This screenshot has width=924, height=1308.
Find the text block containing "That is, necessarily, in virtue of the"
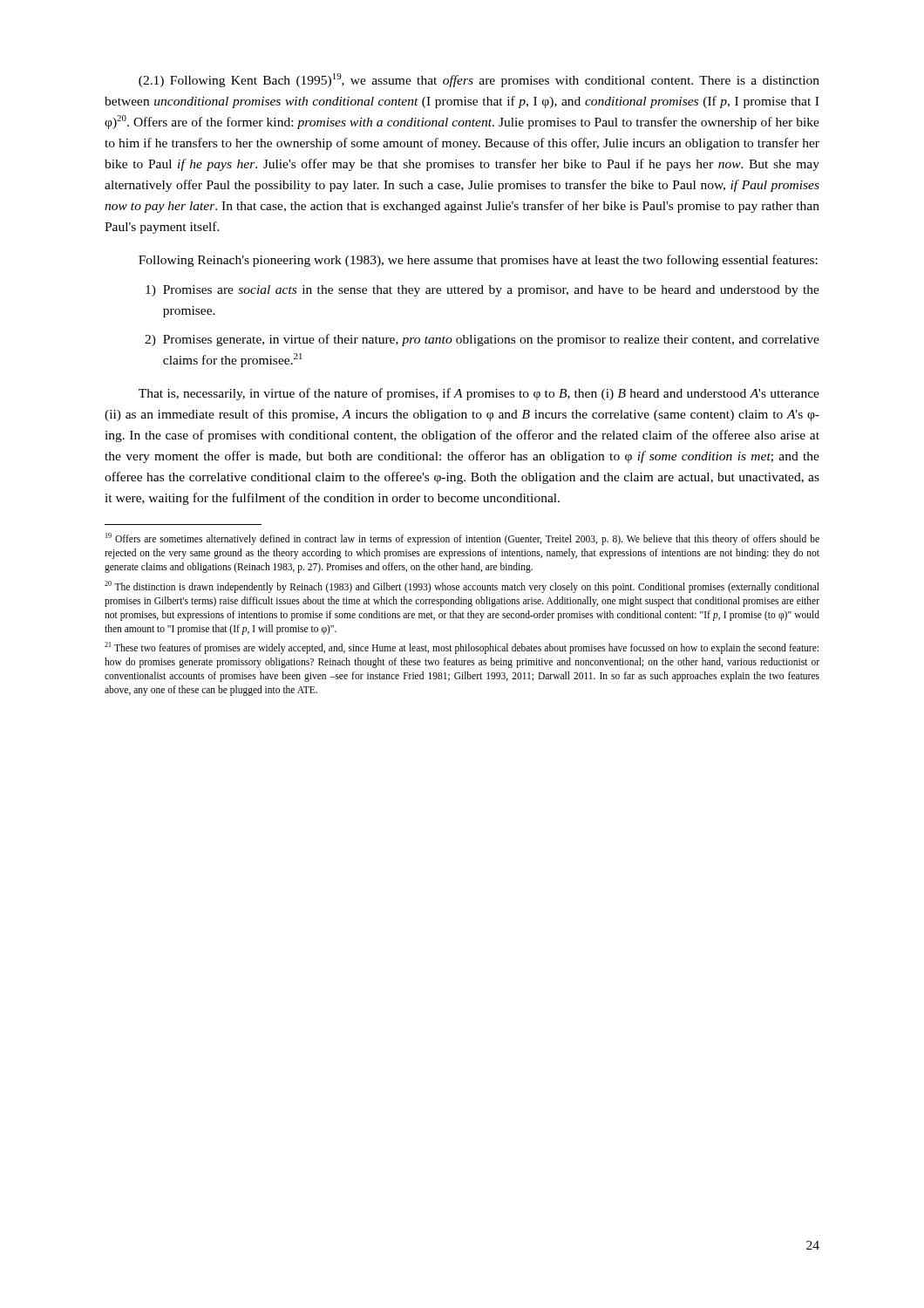(x=462, y=445)
